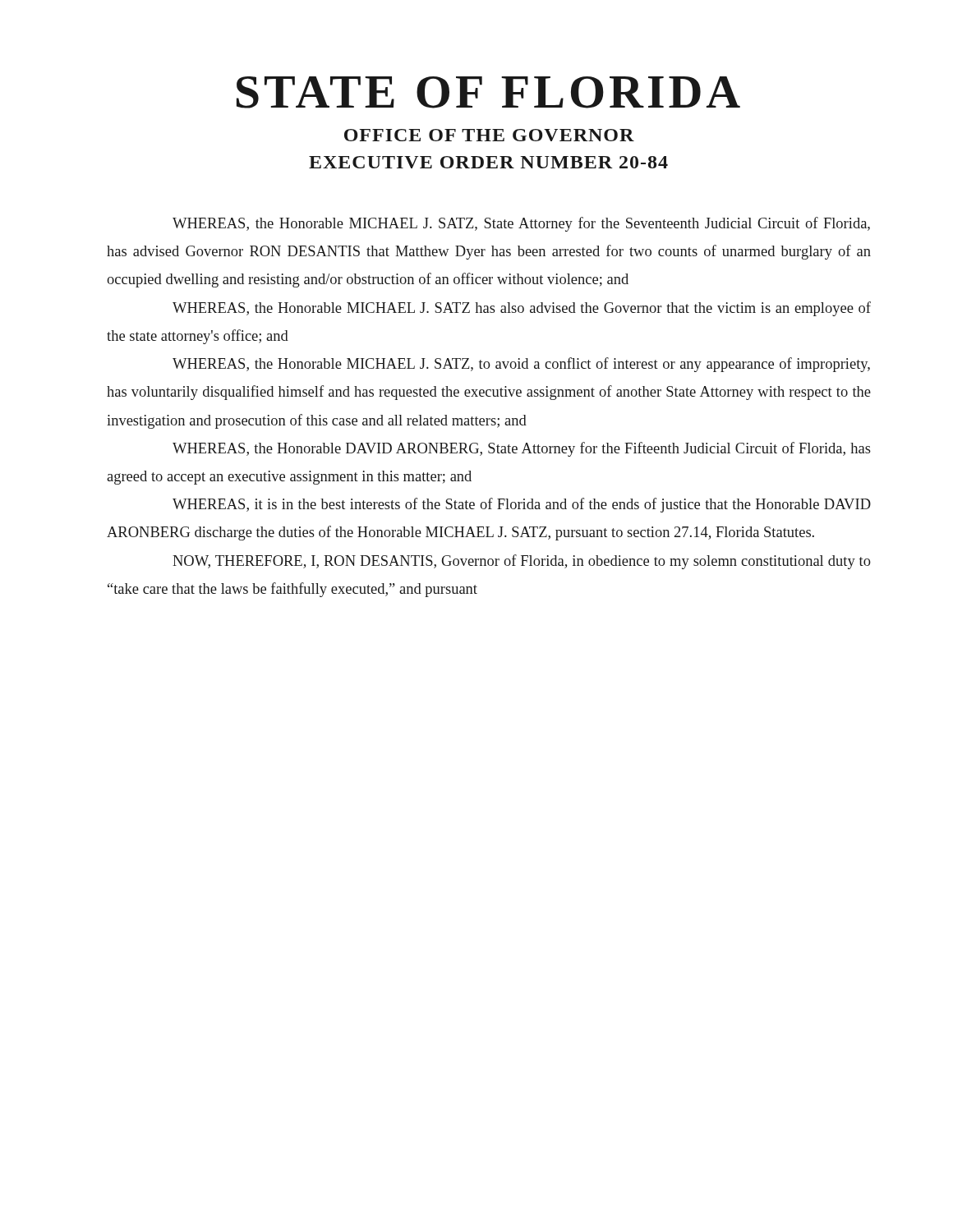Find the text block with the text "WHEREAS, it is in the best interests"
The image size is (953, 1232).
point(489,518)
